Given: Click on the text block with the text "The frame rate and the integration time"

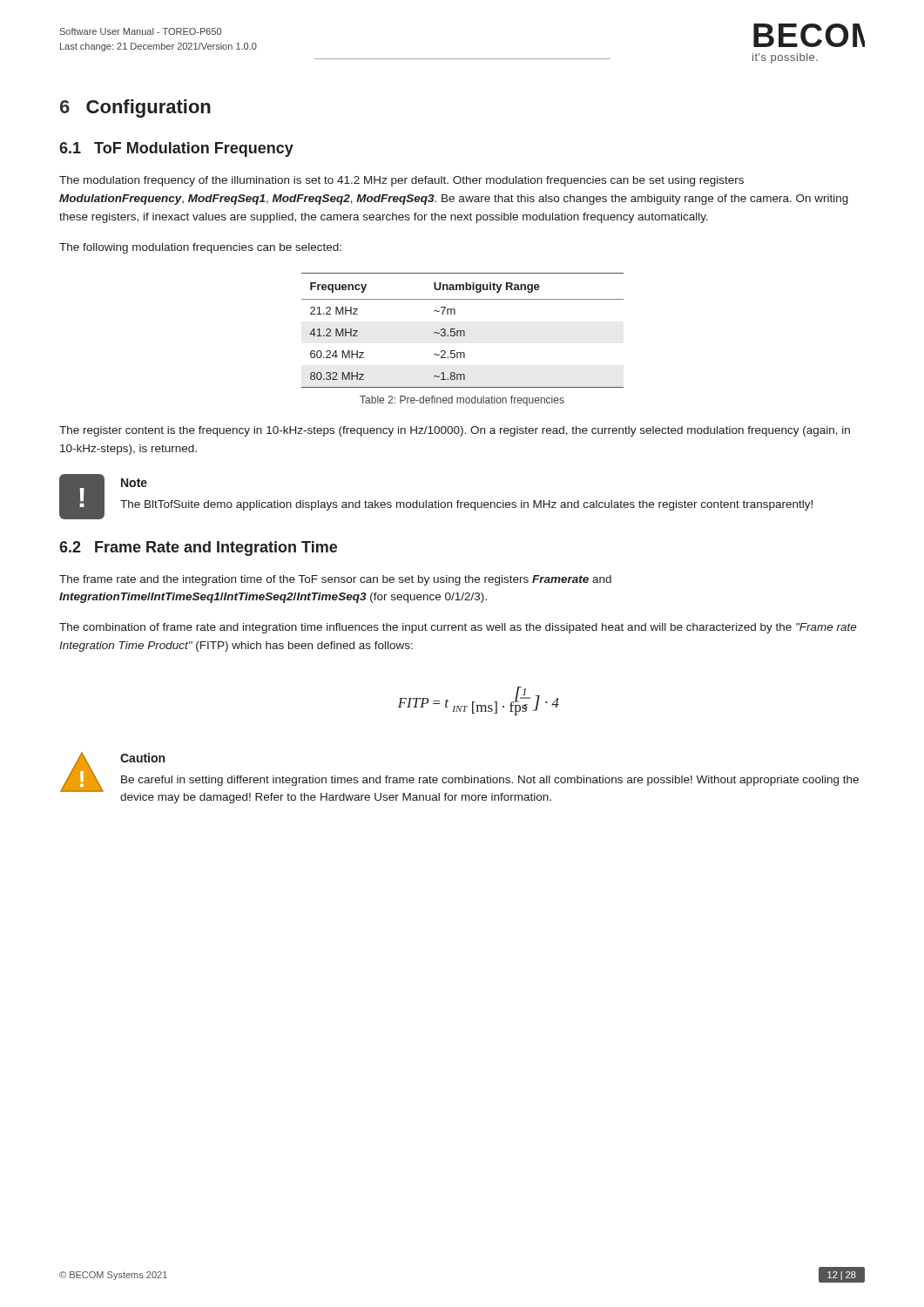Looking at the screenshot, I should [336, 588].
